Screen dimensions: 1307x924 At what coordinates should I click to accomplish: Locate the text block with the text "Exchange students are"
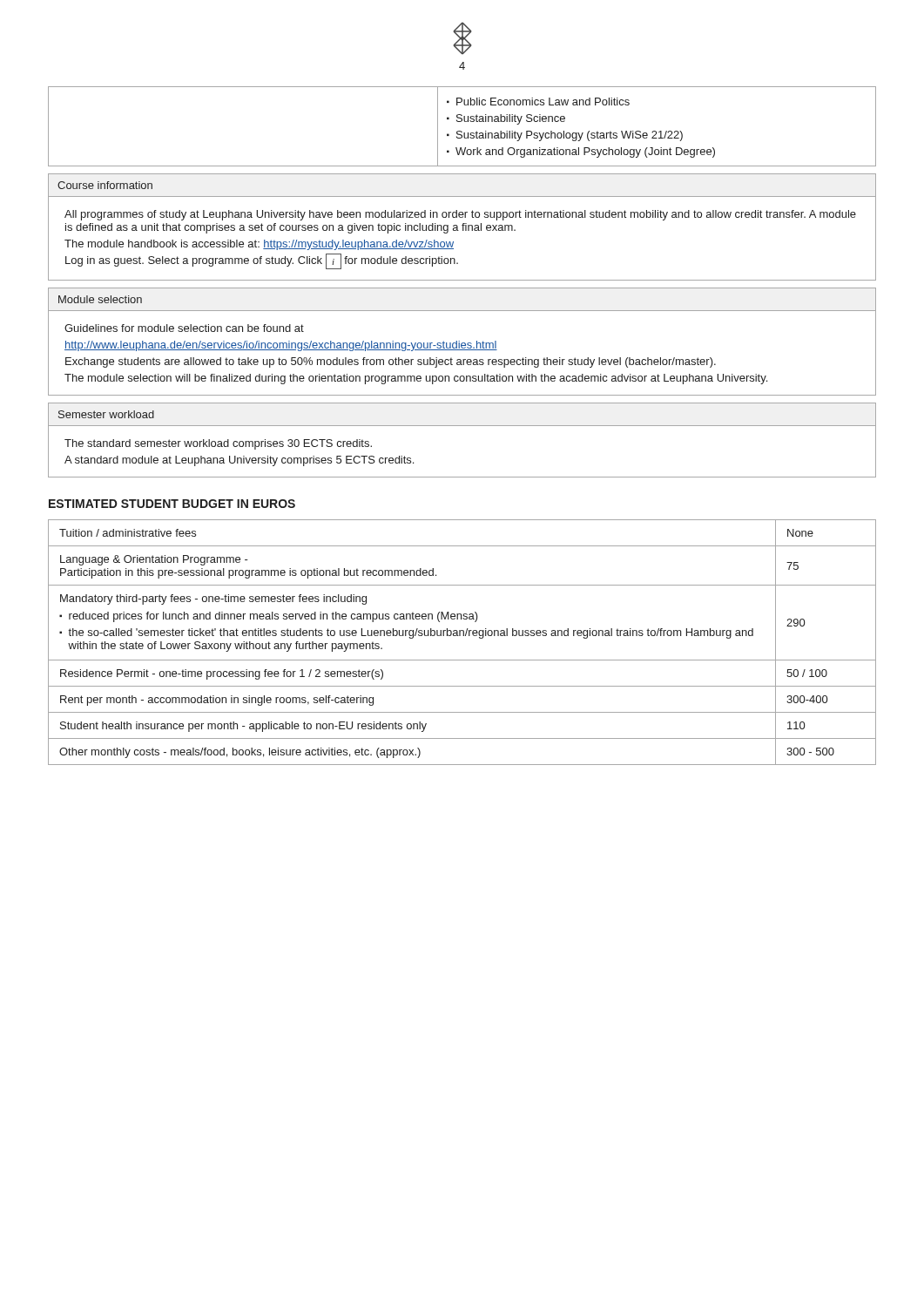tap(390, 361)
